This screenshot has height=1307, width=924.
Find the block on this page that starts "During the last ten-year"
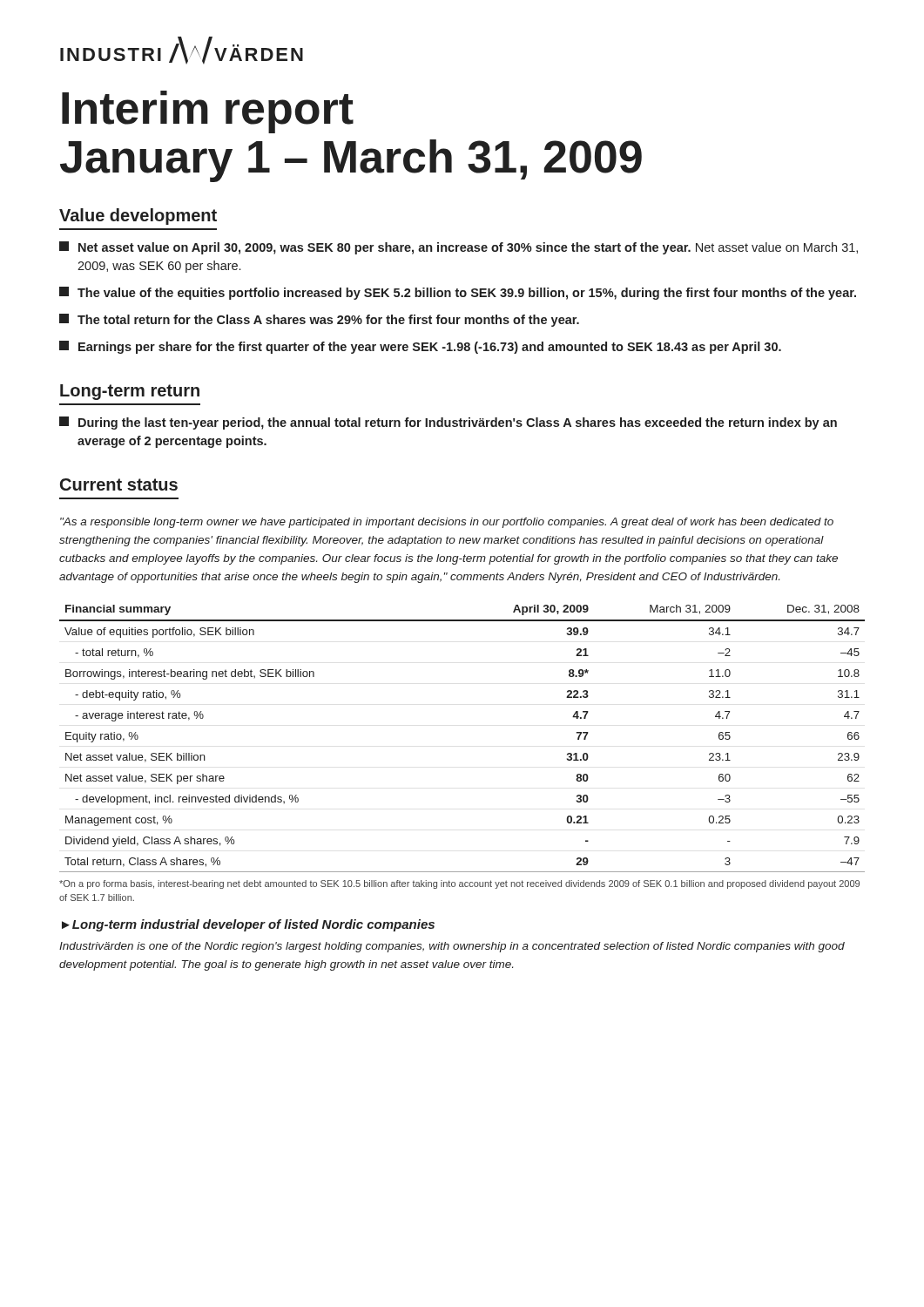click(x=462, y=432)
